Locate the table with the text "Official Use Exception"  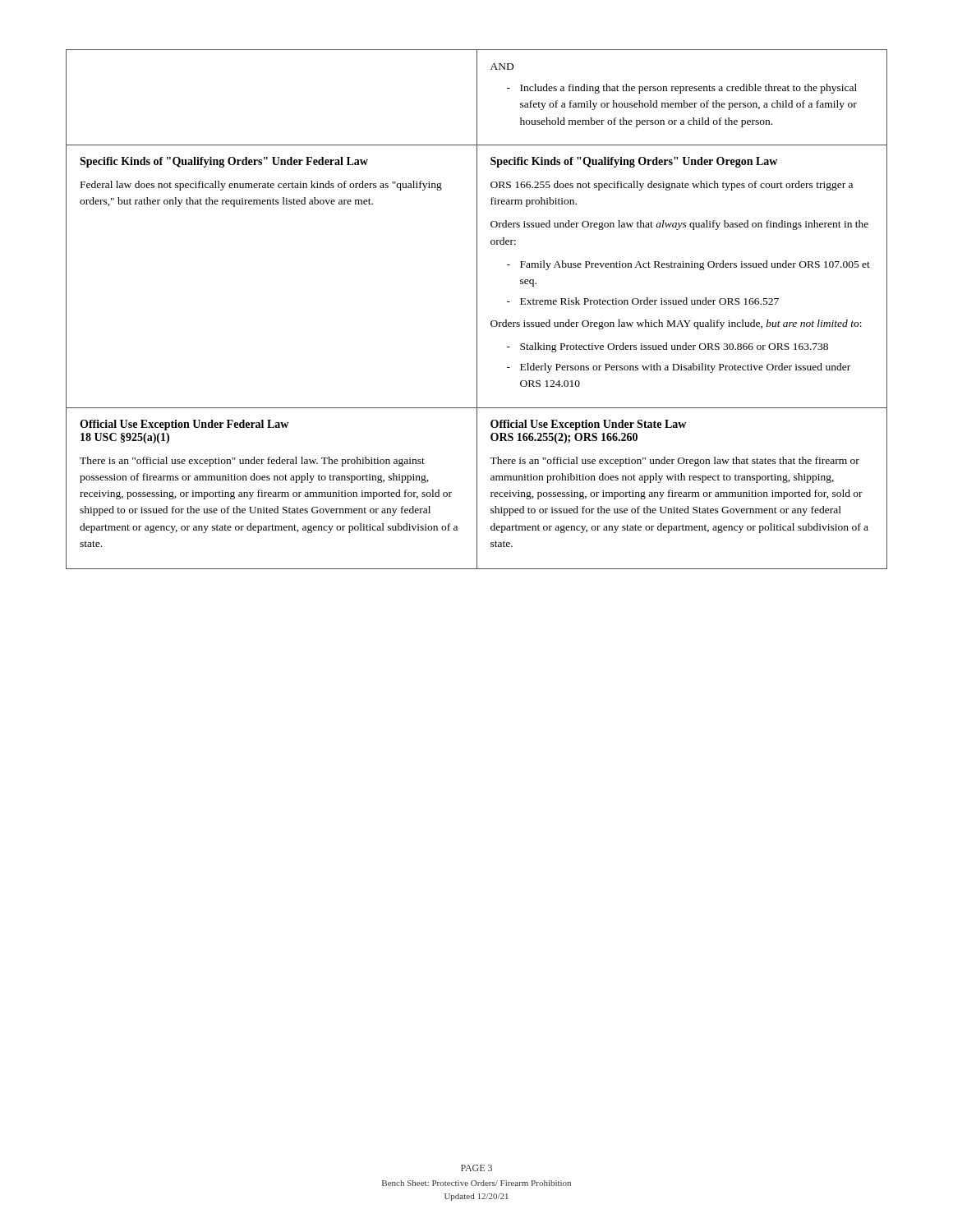(x=476, y=309)
